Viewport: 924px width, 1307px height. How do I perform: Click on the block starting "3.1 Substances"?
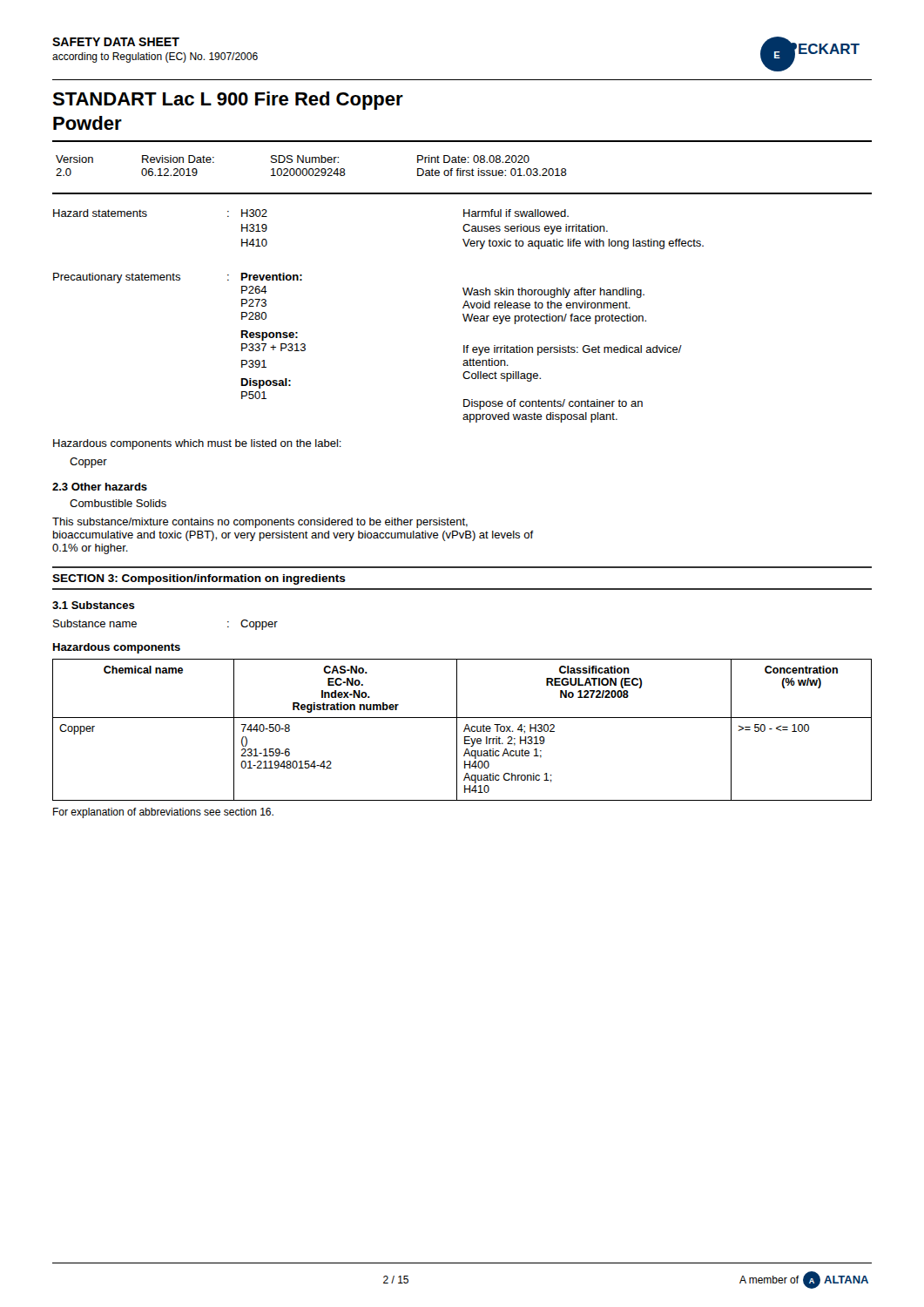94,605
